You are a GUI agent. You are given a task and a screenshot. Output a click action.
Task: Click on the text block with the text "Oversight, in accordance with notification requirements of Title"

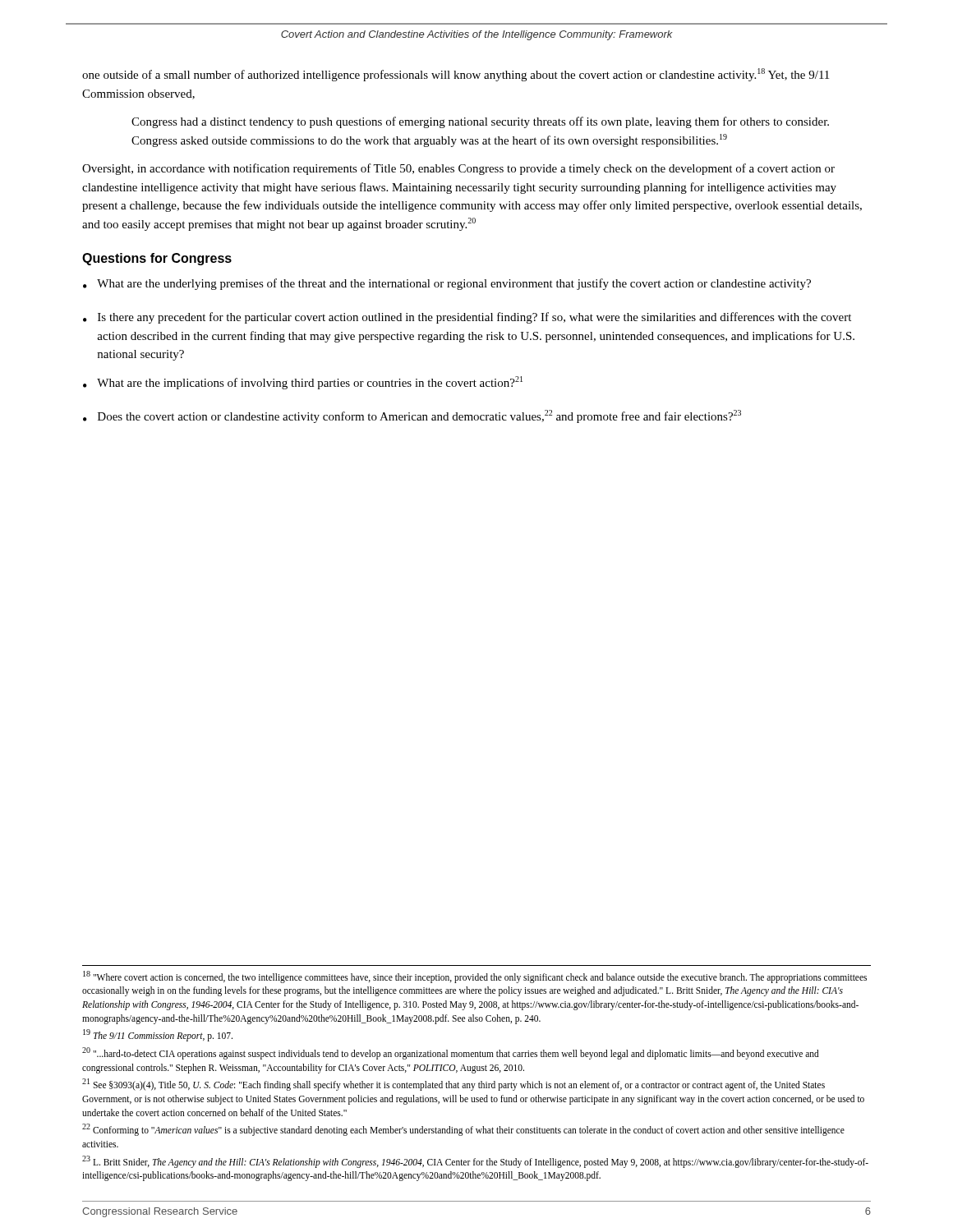[x=472, y=196]
